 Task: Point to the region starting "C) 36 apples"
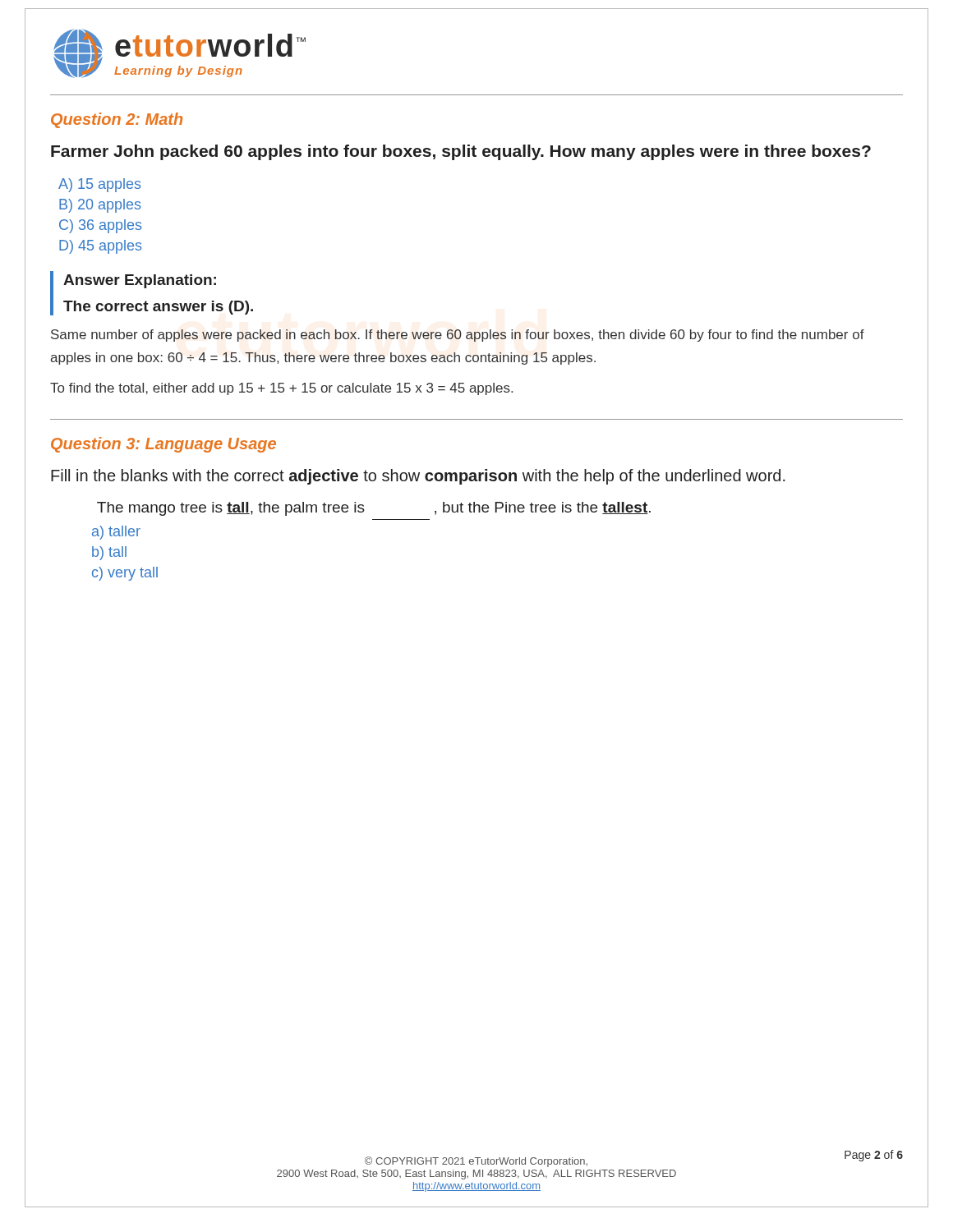[100, 225]
